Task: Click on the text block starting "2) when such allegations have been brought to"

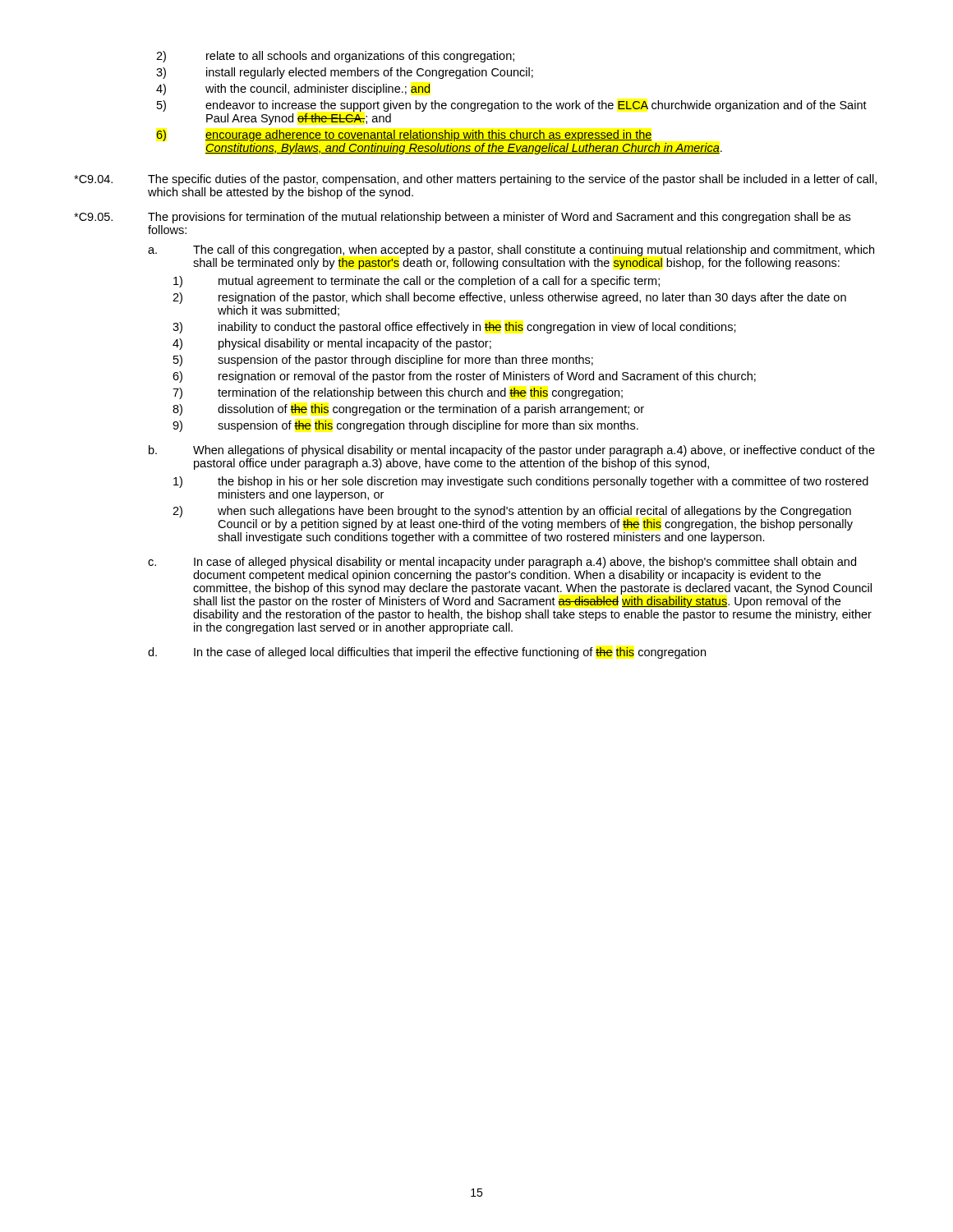Action: (513, 524)
